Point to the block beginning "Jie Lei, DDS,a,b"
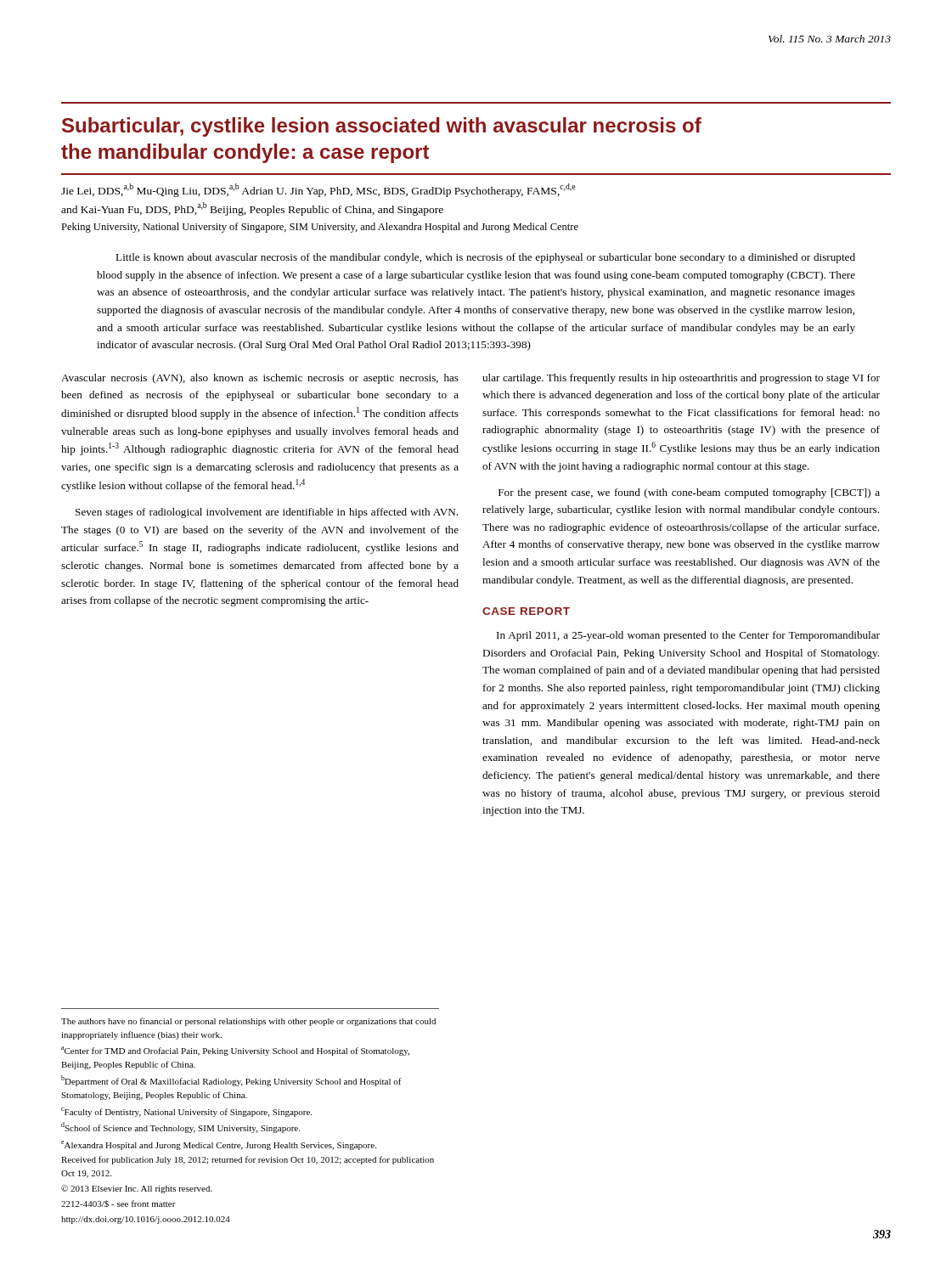 (x=320, y=207)
